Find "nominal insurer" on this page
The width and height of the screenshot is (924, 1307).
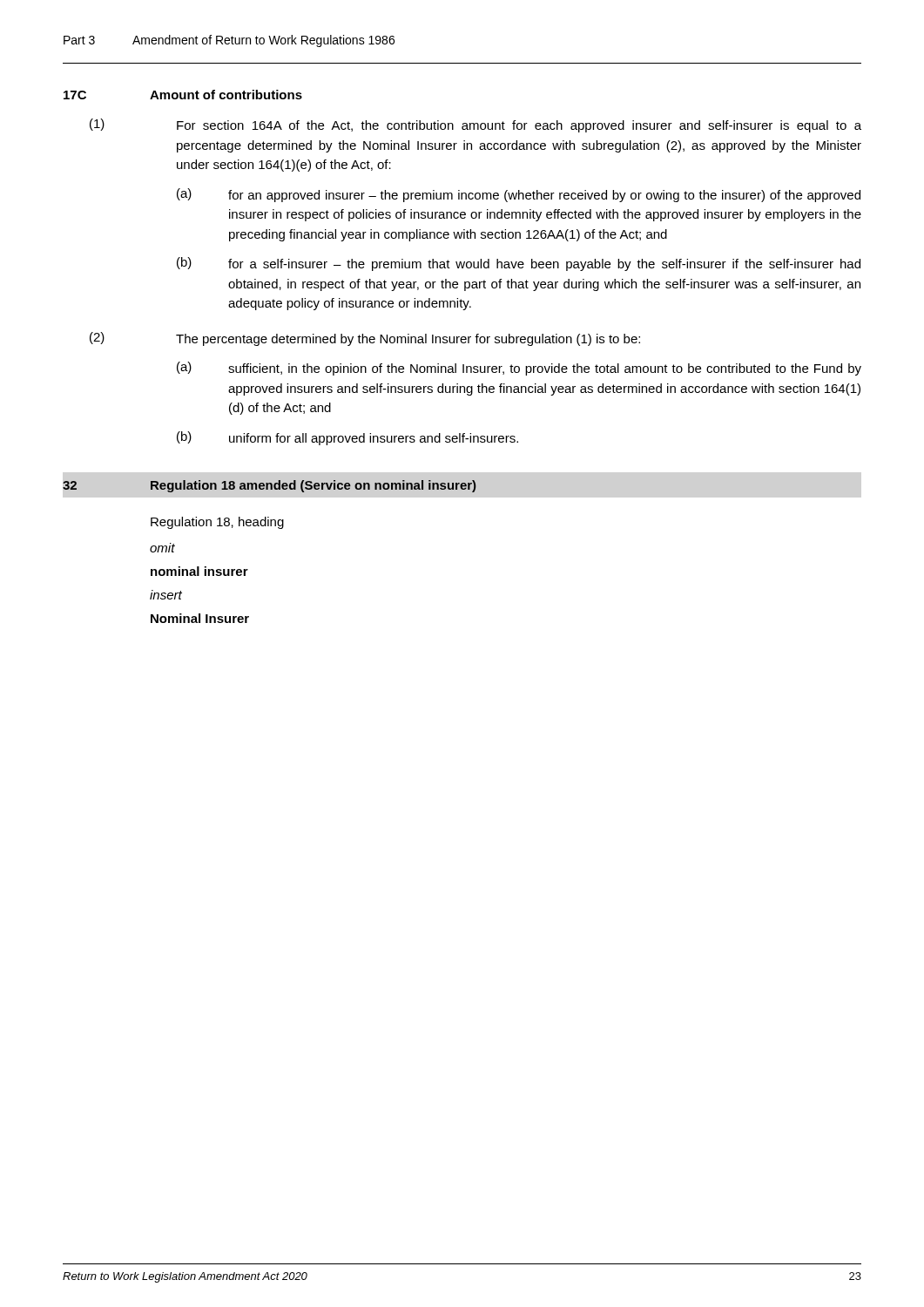click(x=199, y=571)
